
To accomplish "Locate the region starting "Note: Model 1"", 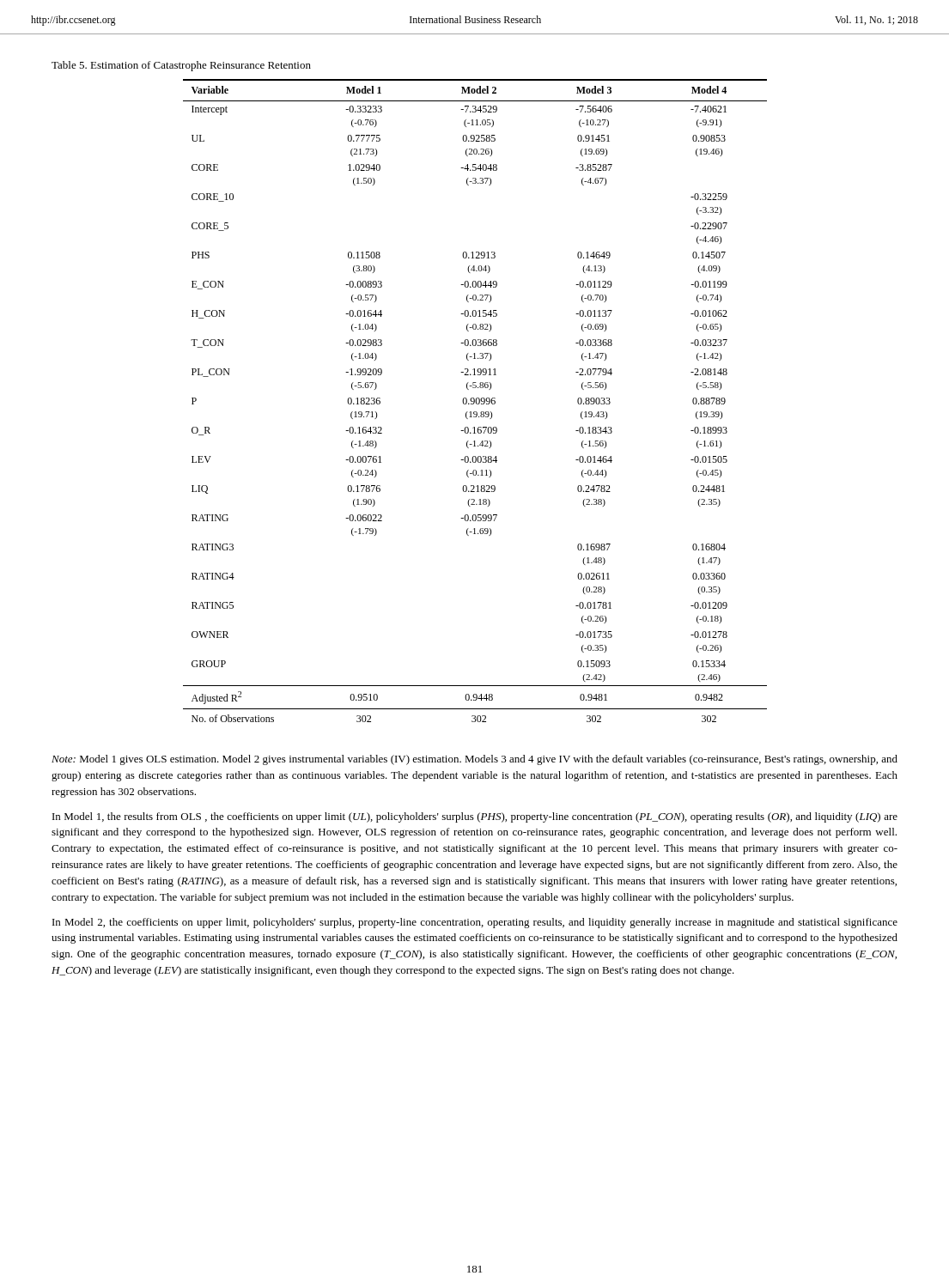I will click(474, 775).
